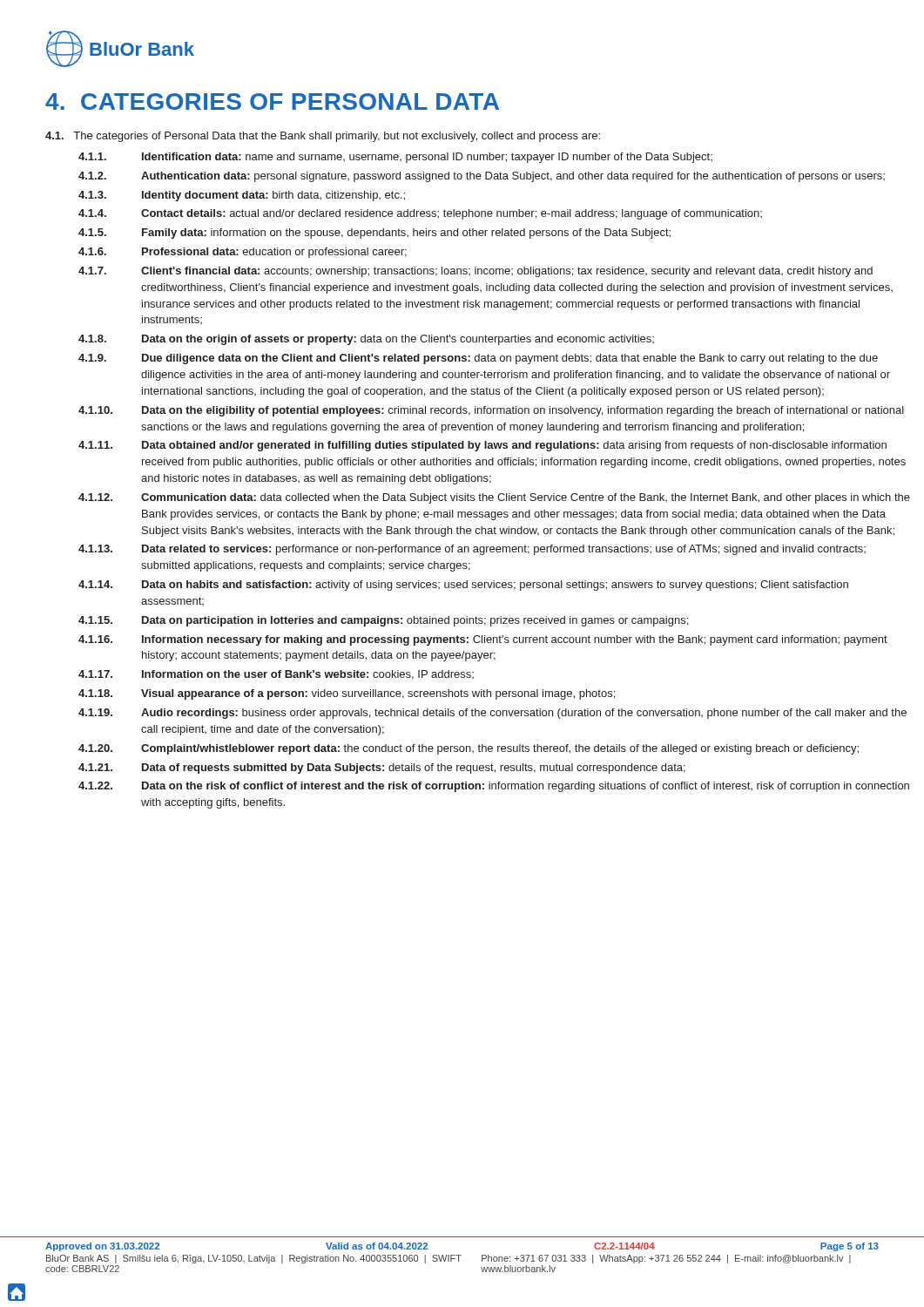Click the title
Screen dimensions: 1307x924
(x=273, y=101)
